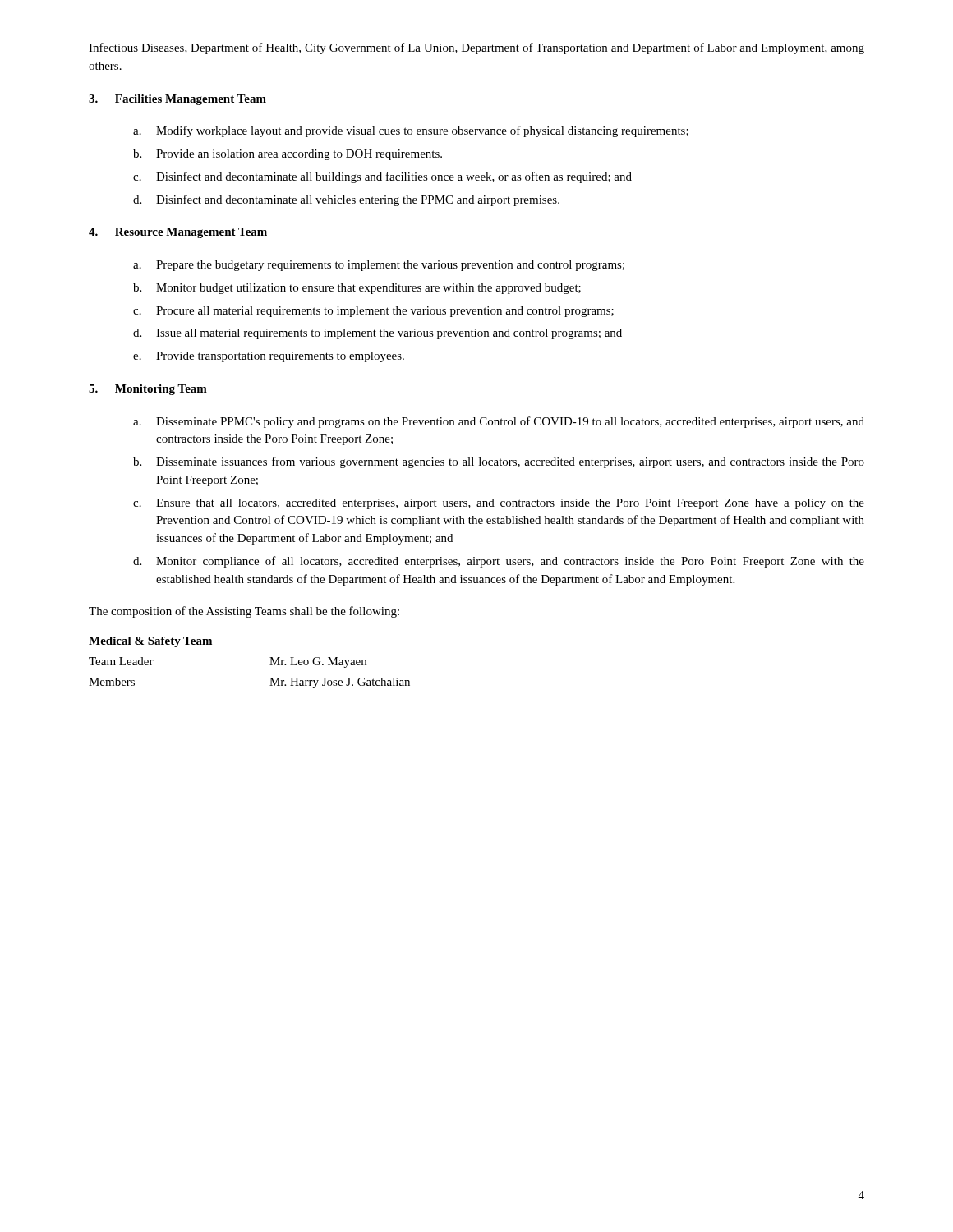The image size is (953, 1232).
Task: Locate the list item that says "d. Disinfect and decontaminate all"
Action: coord(499,200)
